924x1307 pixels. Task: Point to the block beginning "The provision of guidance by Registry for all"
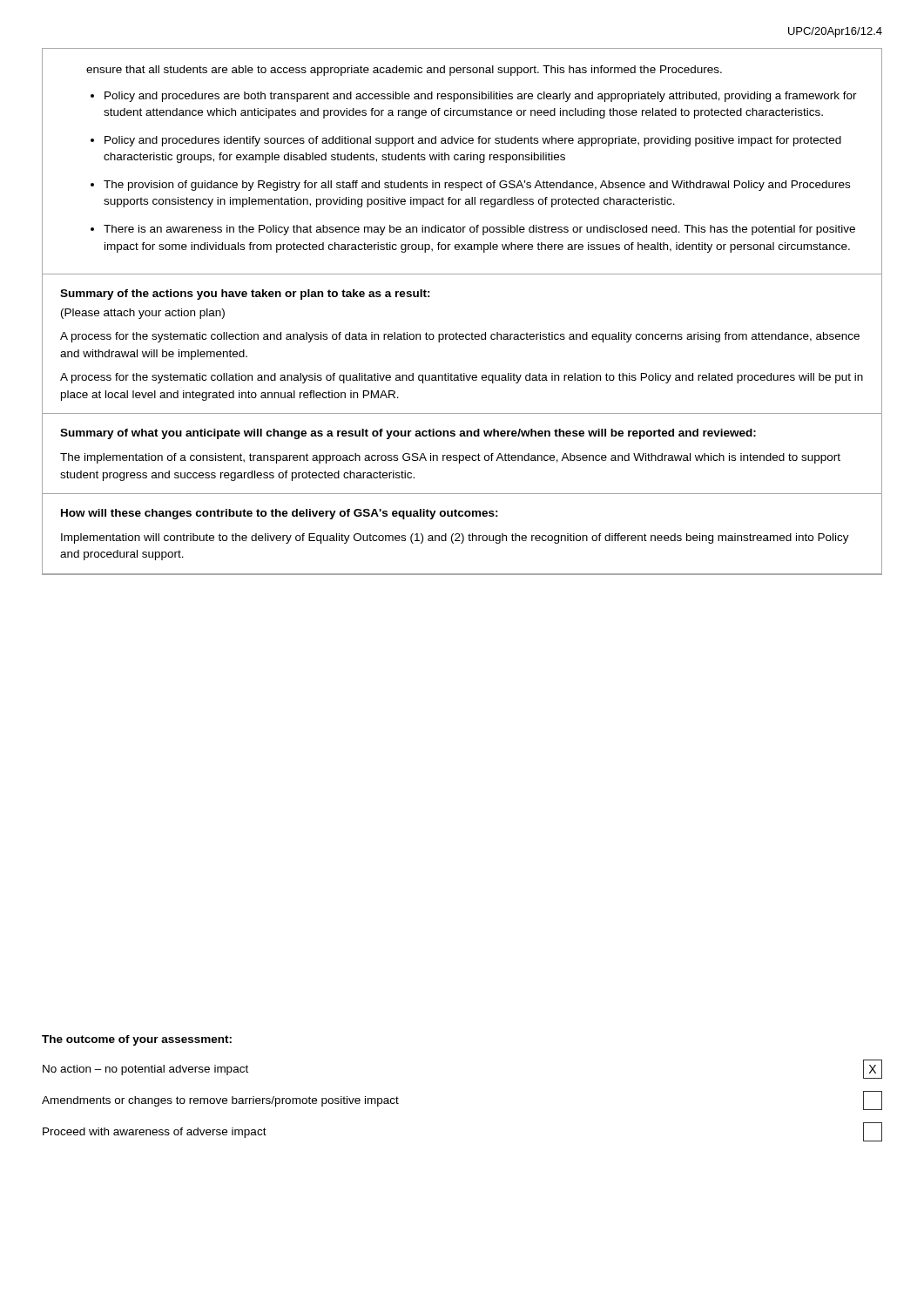(x=477, y=193)
